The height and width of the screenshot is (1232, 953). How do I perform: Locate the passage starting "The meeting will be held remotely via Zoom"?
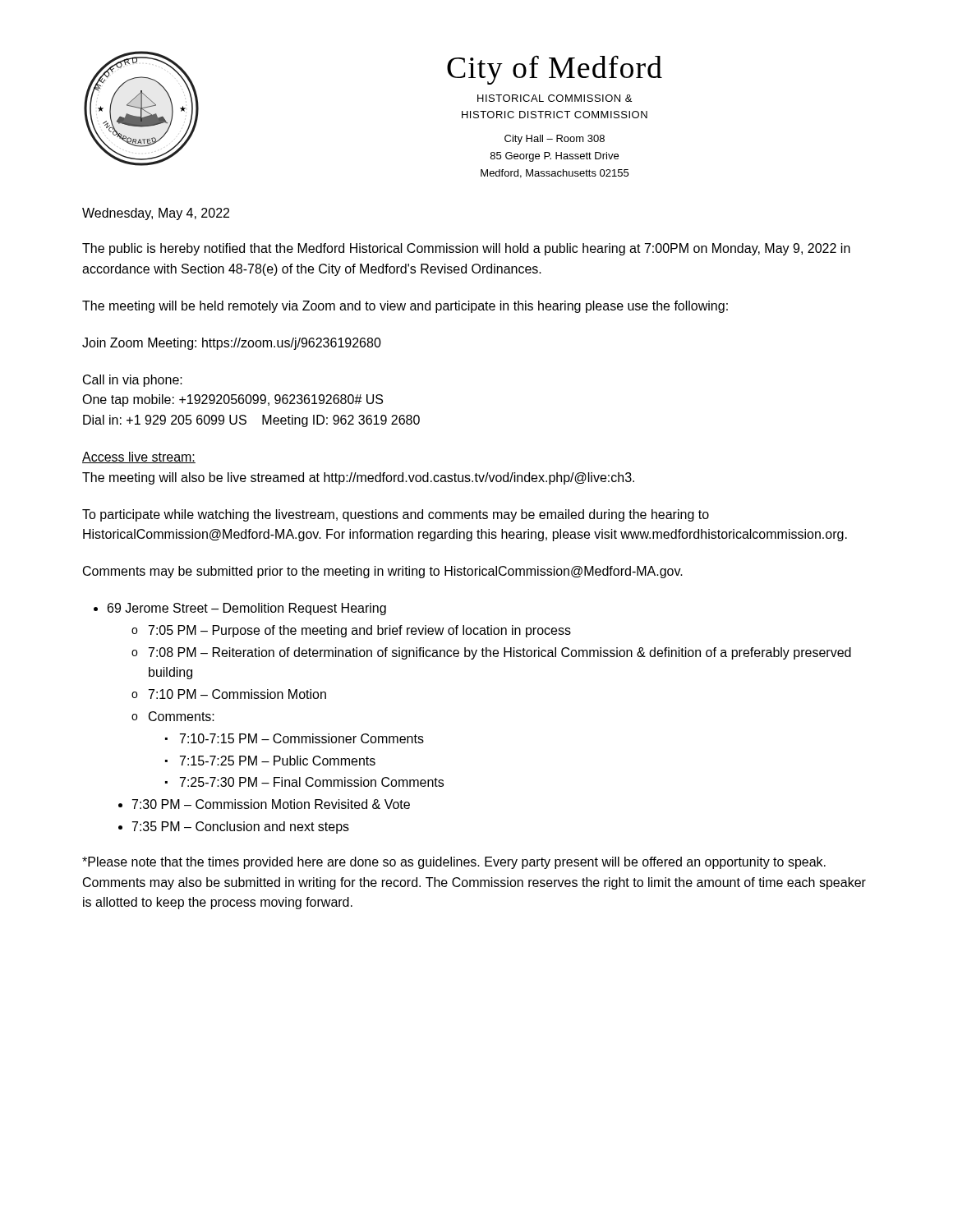coord(405,306)
